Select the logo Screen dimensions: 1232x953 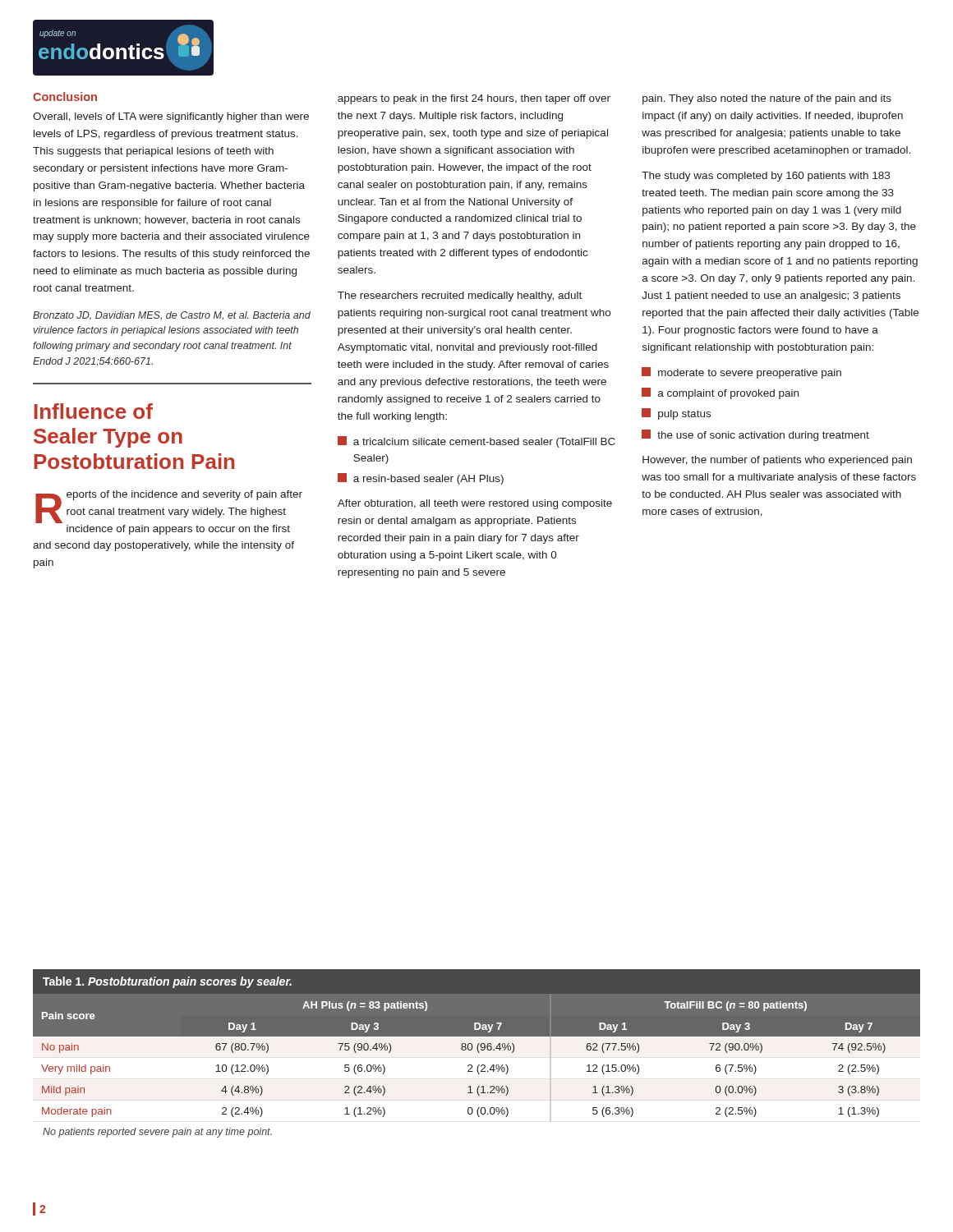tap(123, 48)
